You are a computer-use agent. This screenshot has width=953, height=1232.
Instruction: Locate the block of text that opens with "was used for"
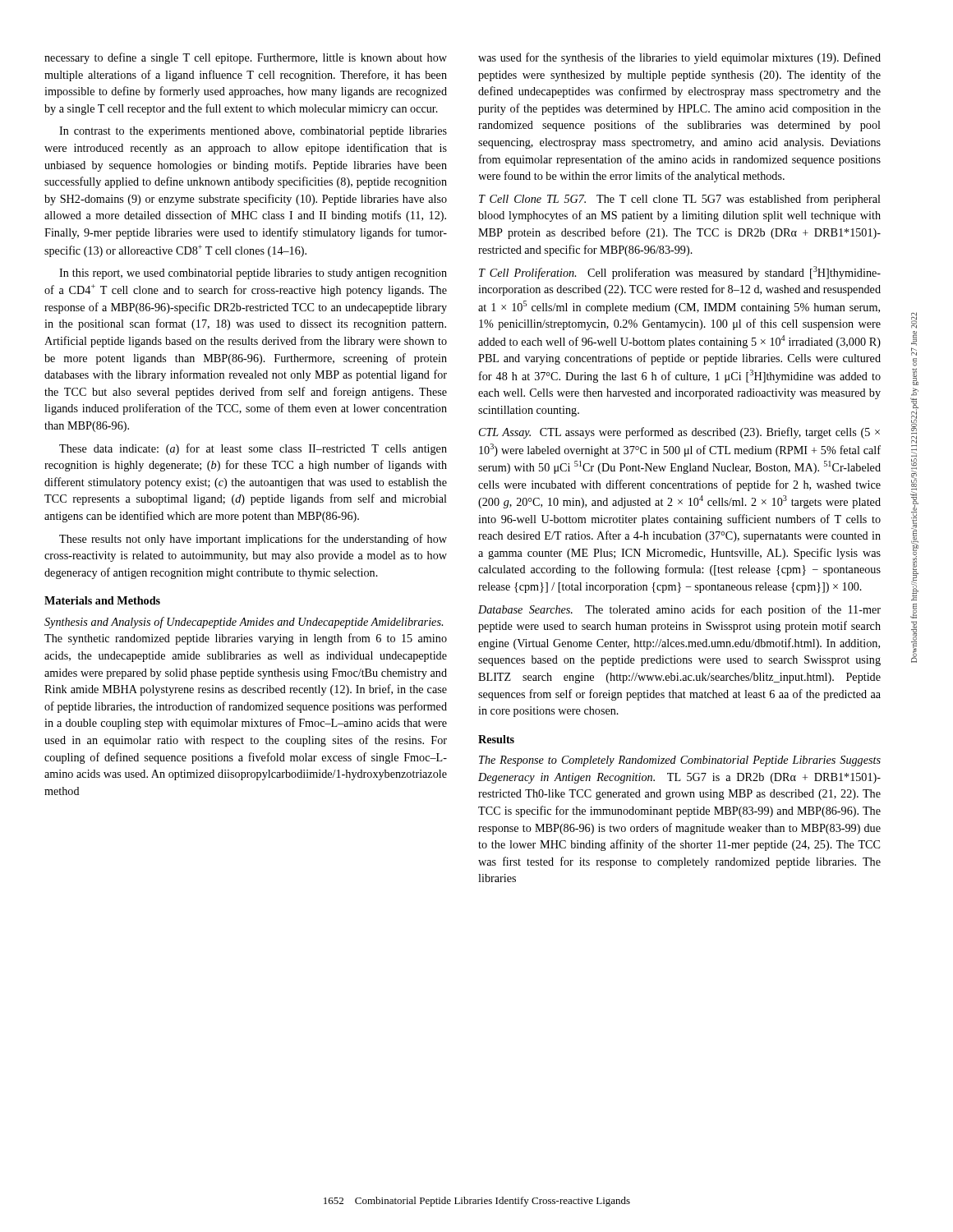coord(679,117)
